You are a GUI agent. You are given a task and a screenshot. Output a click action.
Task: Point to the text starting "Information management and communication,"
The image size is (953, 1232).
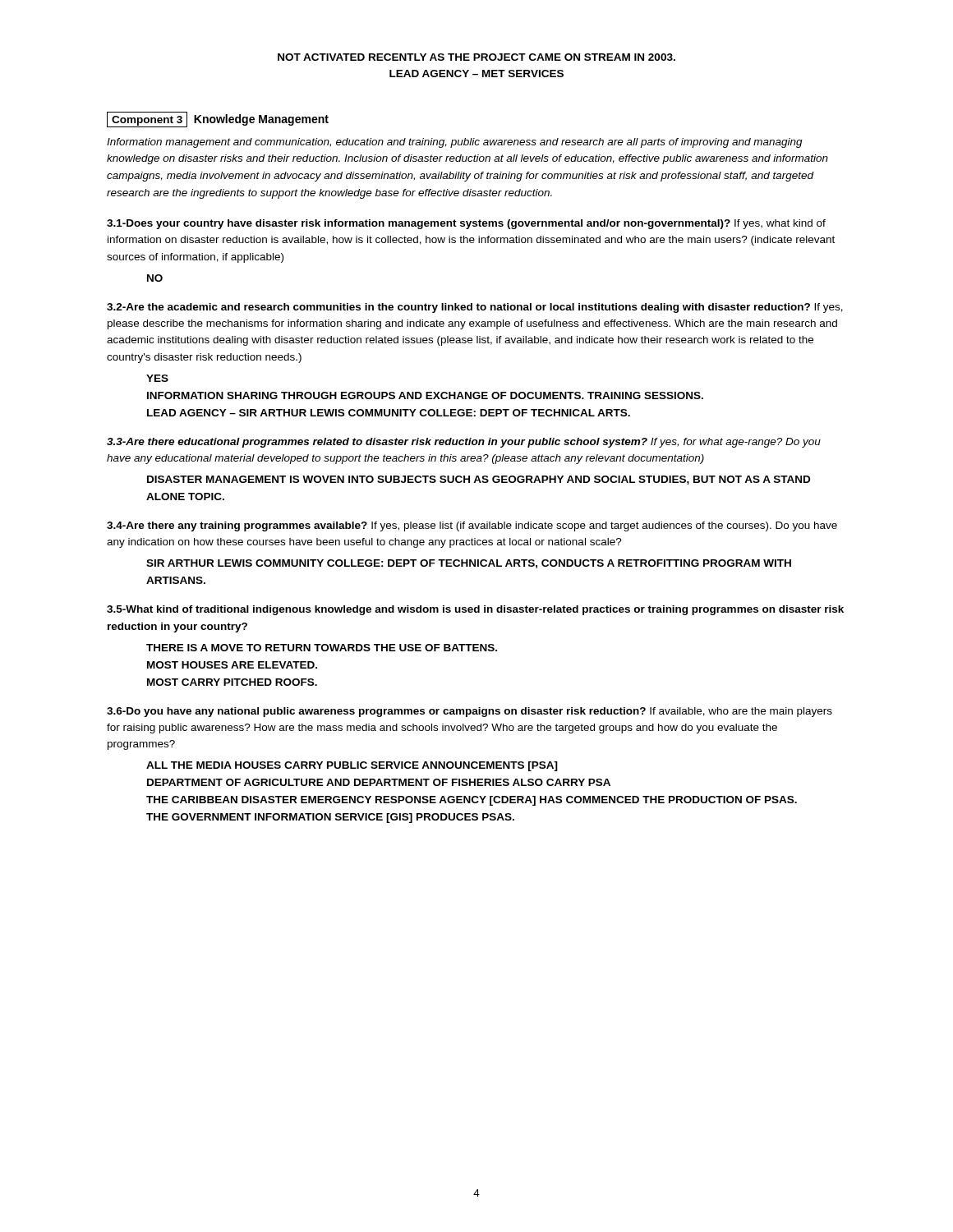[x=467, y=167]
